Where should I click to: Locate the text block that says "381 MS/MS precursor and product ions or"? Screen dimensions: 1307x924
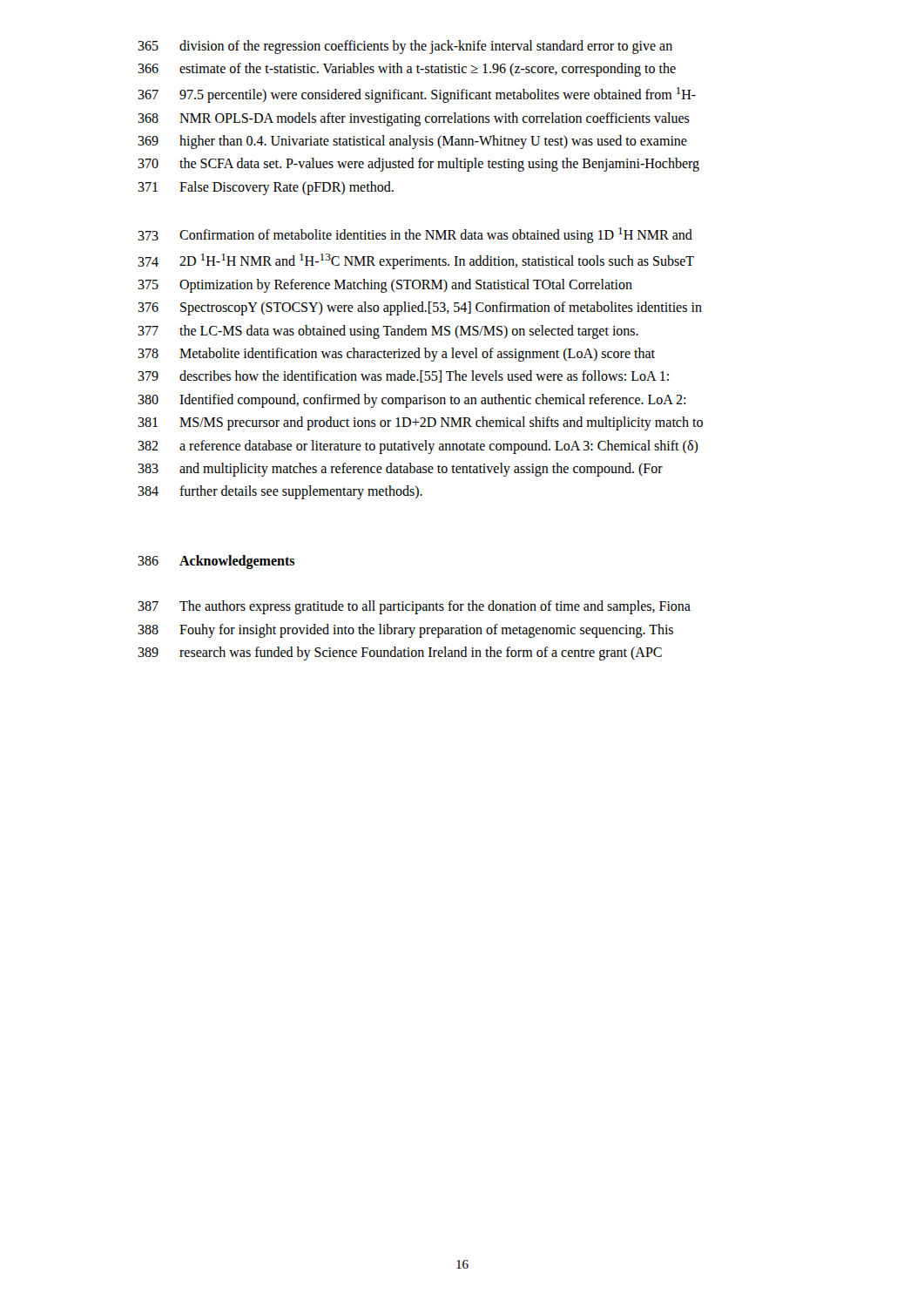pos(408,423)
